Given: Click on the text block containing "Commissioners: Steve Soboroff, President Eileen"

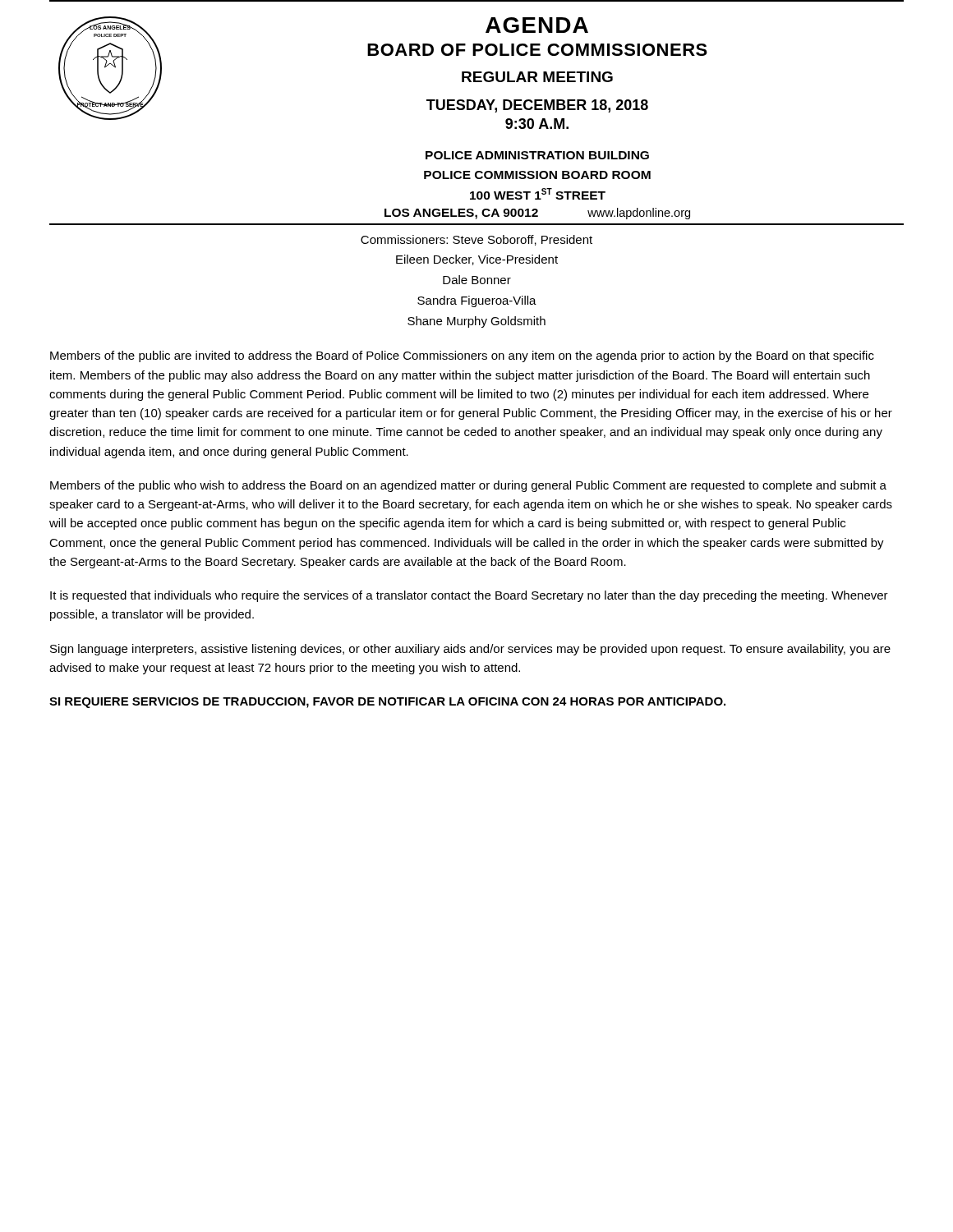Looking at the screenshot, I should 476,280.
